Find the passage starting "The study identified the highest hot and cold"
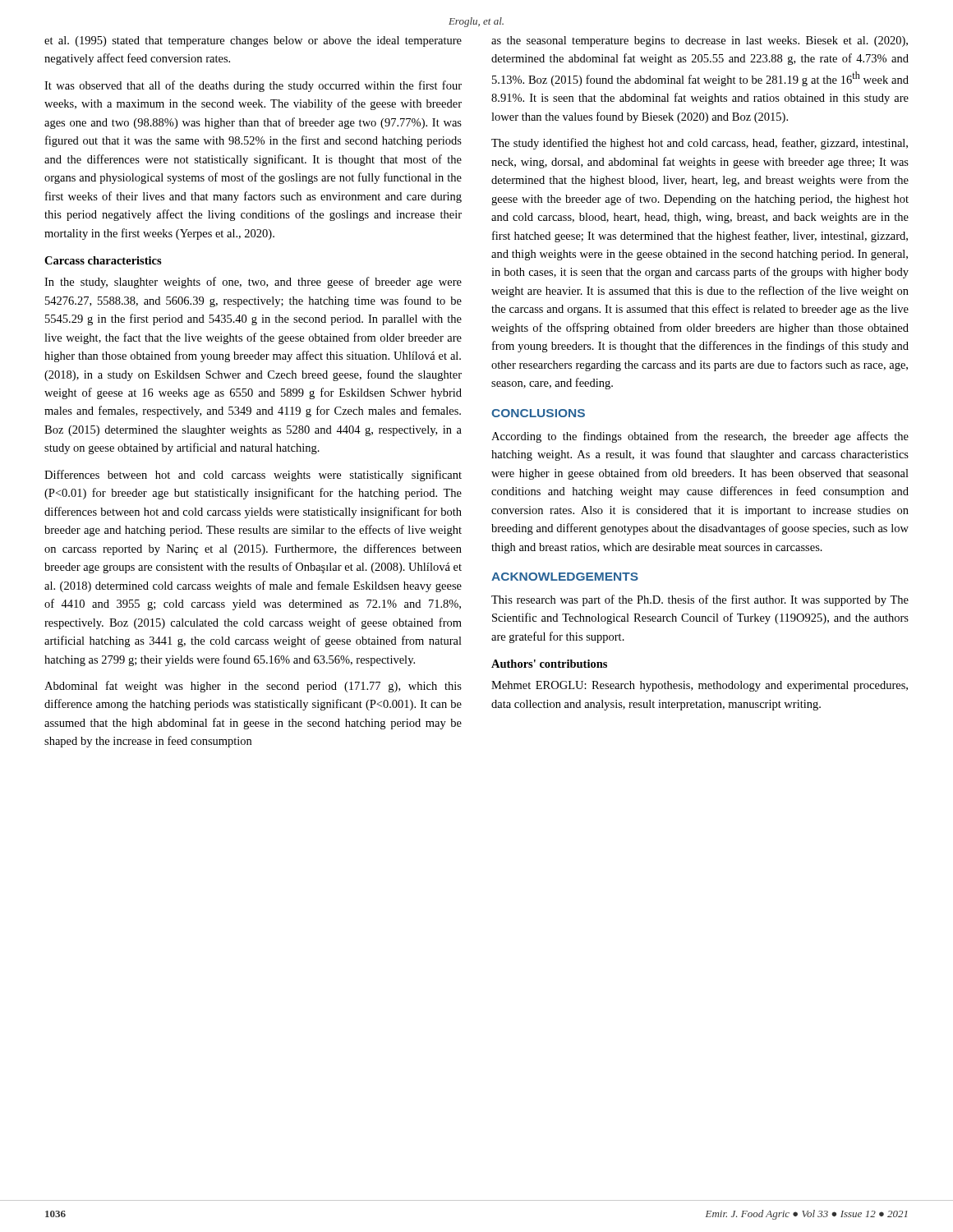953x1232 pixels. point(700,263)
